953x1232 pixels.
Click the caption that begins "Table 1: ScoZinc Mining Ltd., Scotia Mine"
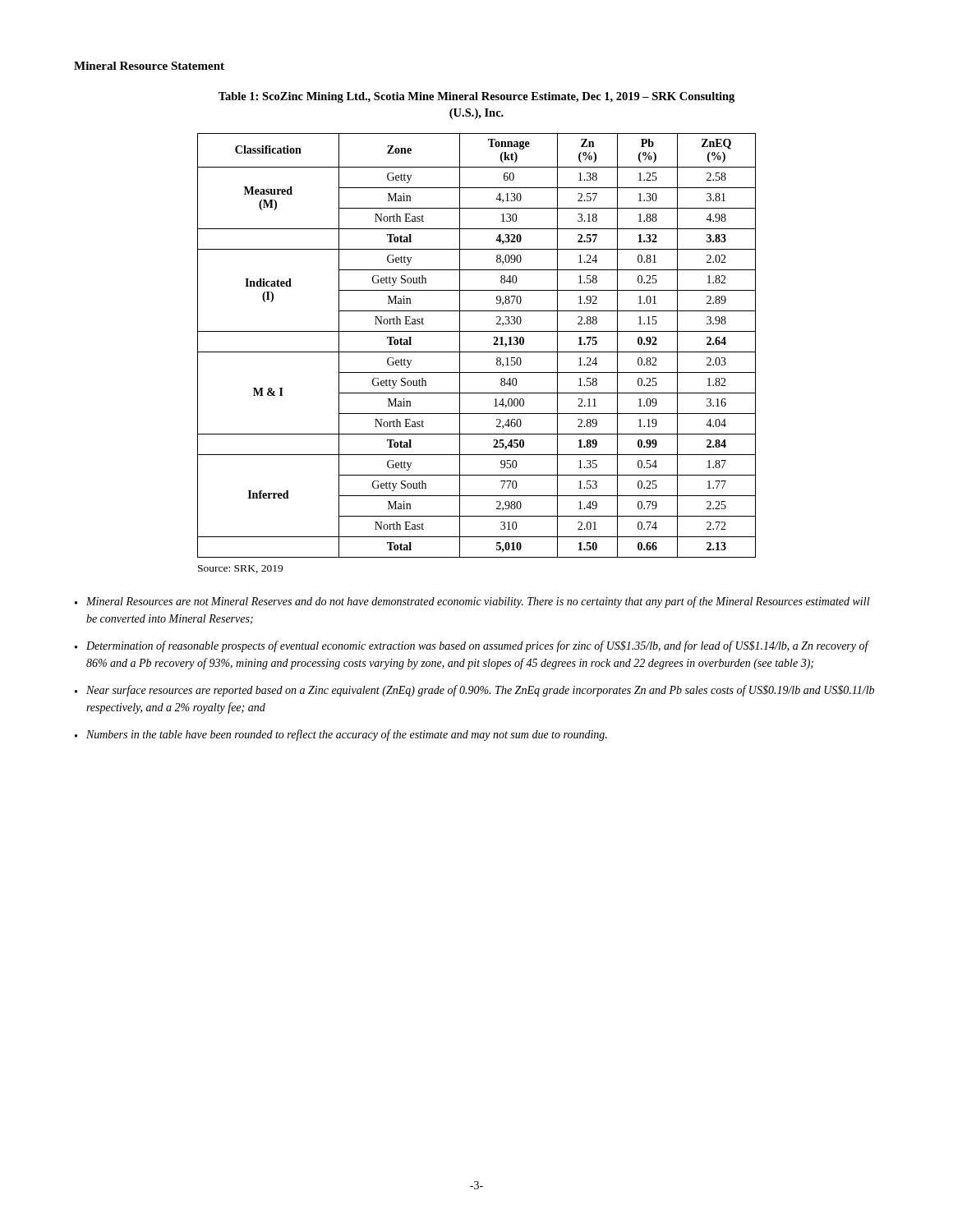tap(476, 104)
